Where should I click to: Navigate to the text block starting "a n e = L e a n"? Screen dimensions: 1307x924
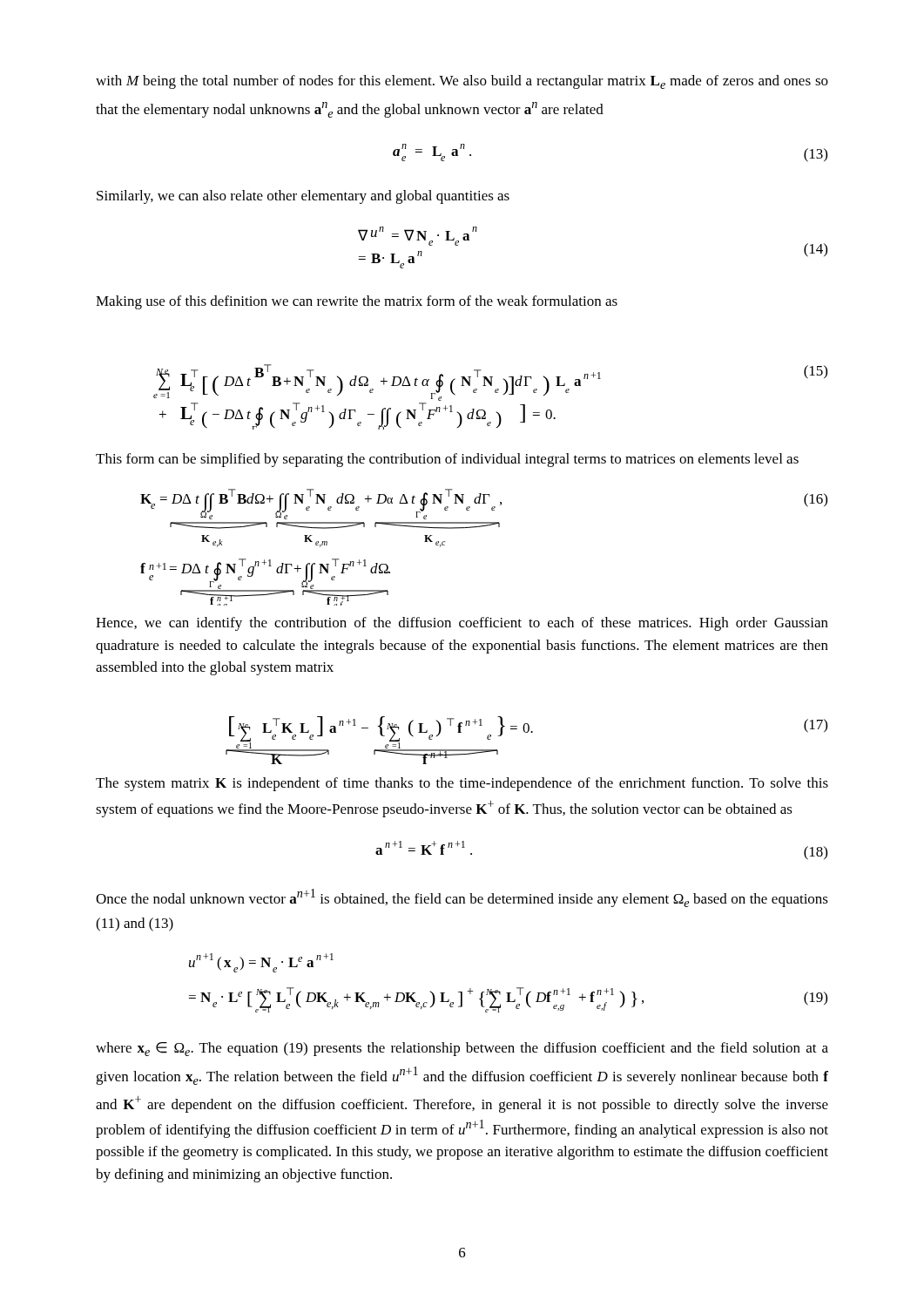(462, 154)
